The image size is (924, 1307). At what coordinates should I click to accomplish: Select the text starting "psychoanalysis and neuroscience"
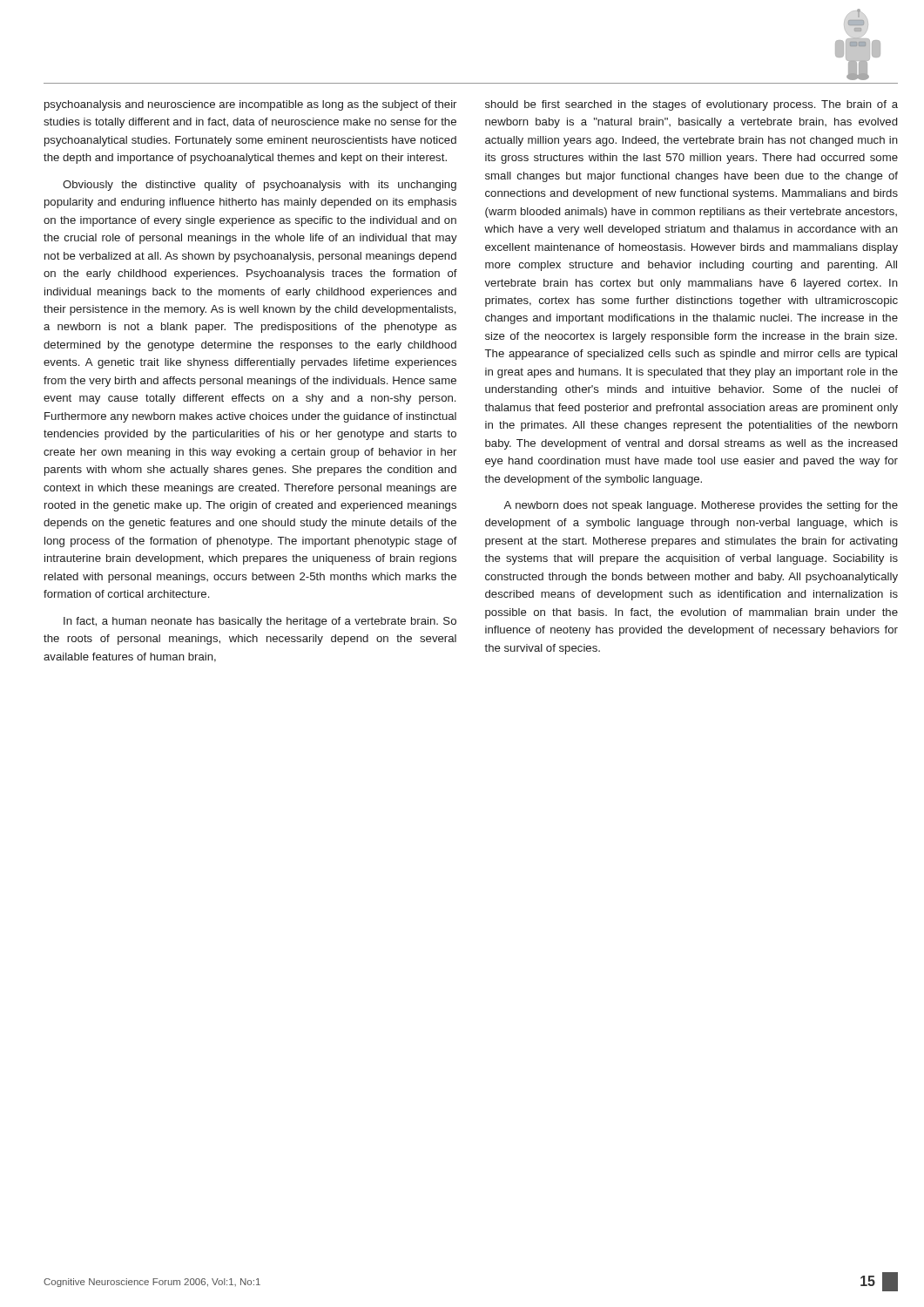tap(250, 381)
